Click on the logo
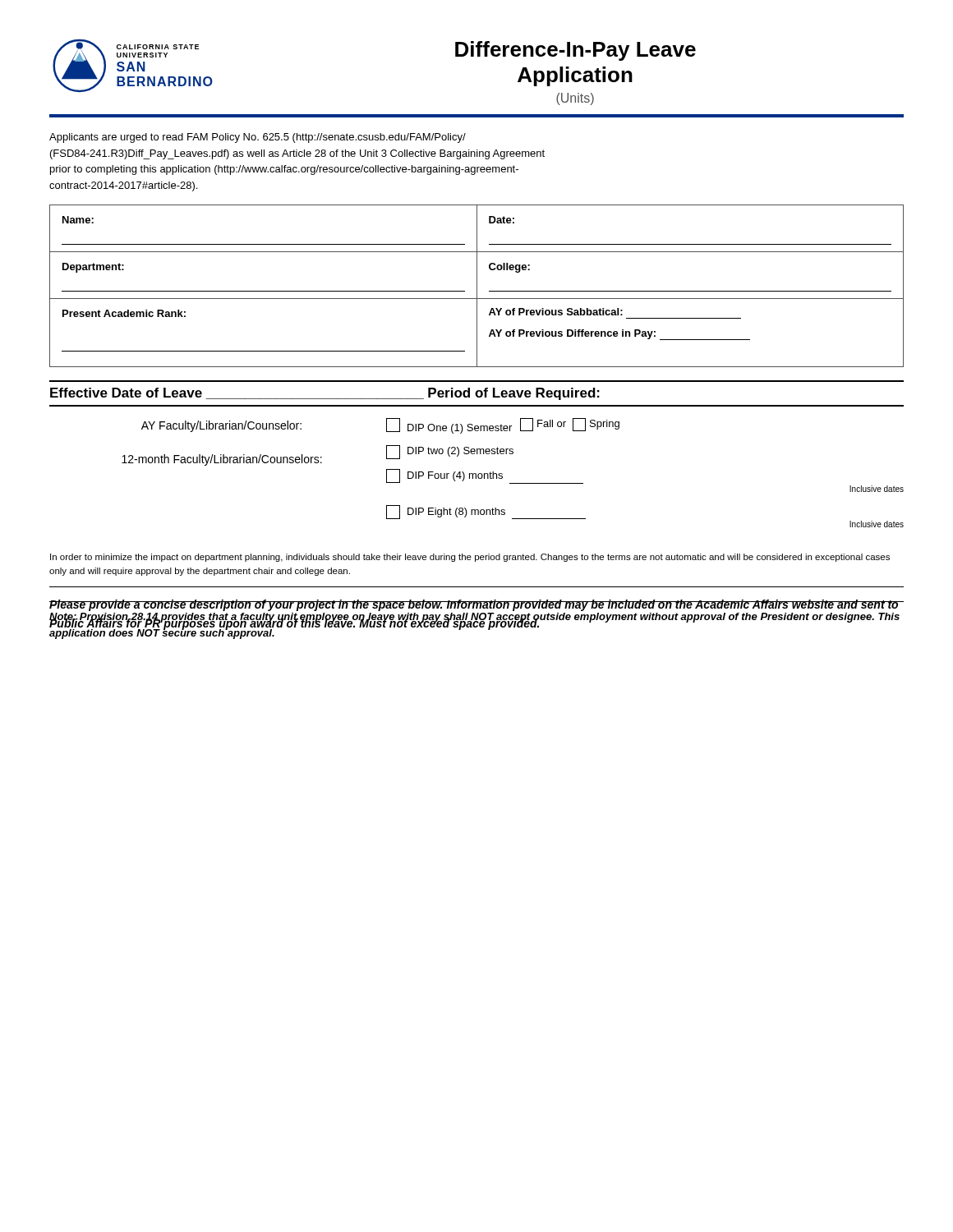 (x=140, y=66)
